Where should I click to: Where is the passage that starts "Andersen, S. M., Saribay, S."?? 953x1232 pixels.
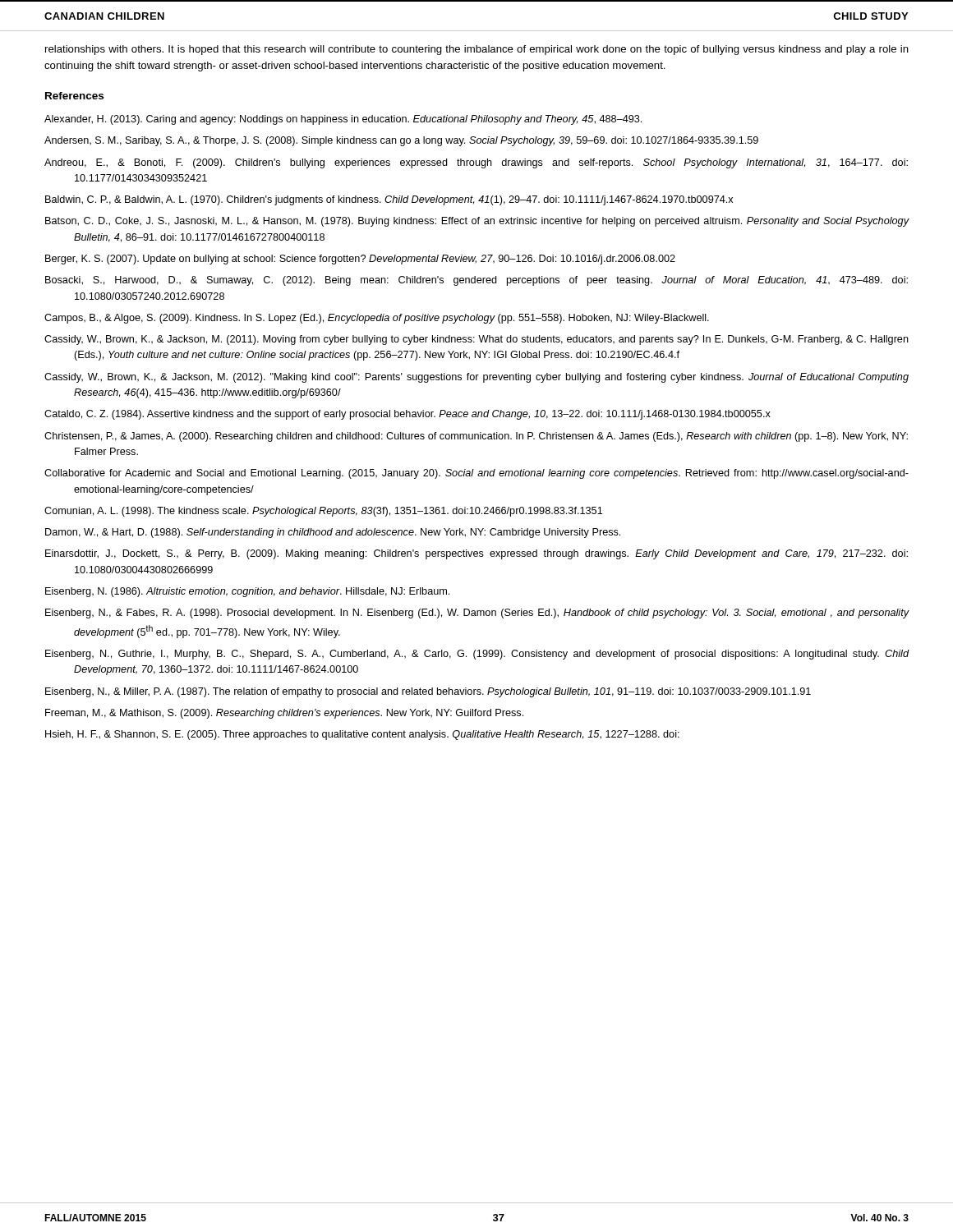click(401, 141)
